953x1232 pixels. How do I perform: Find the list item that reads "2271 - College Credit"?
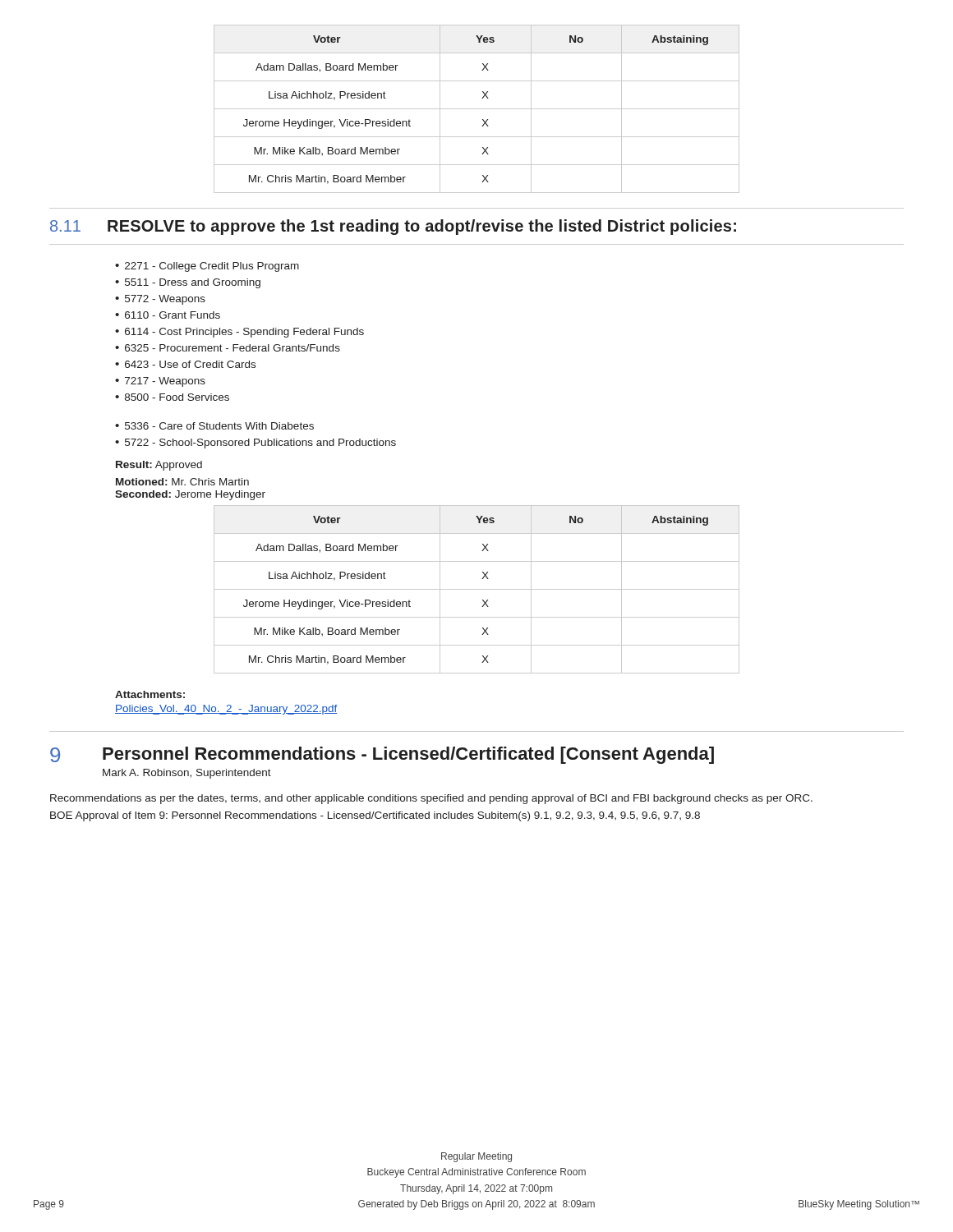coord(212,266)
